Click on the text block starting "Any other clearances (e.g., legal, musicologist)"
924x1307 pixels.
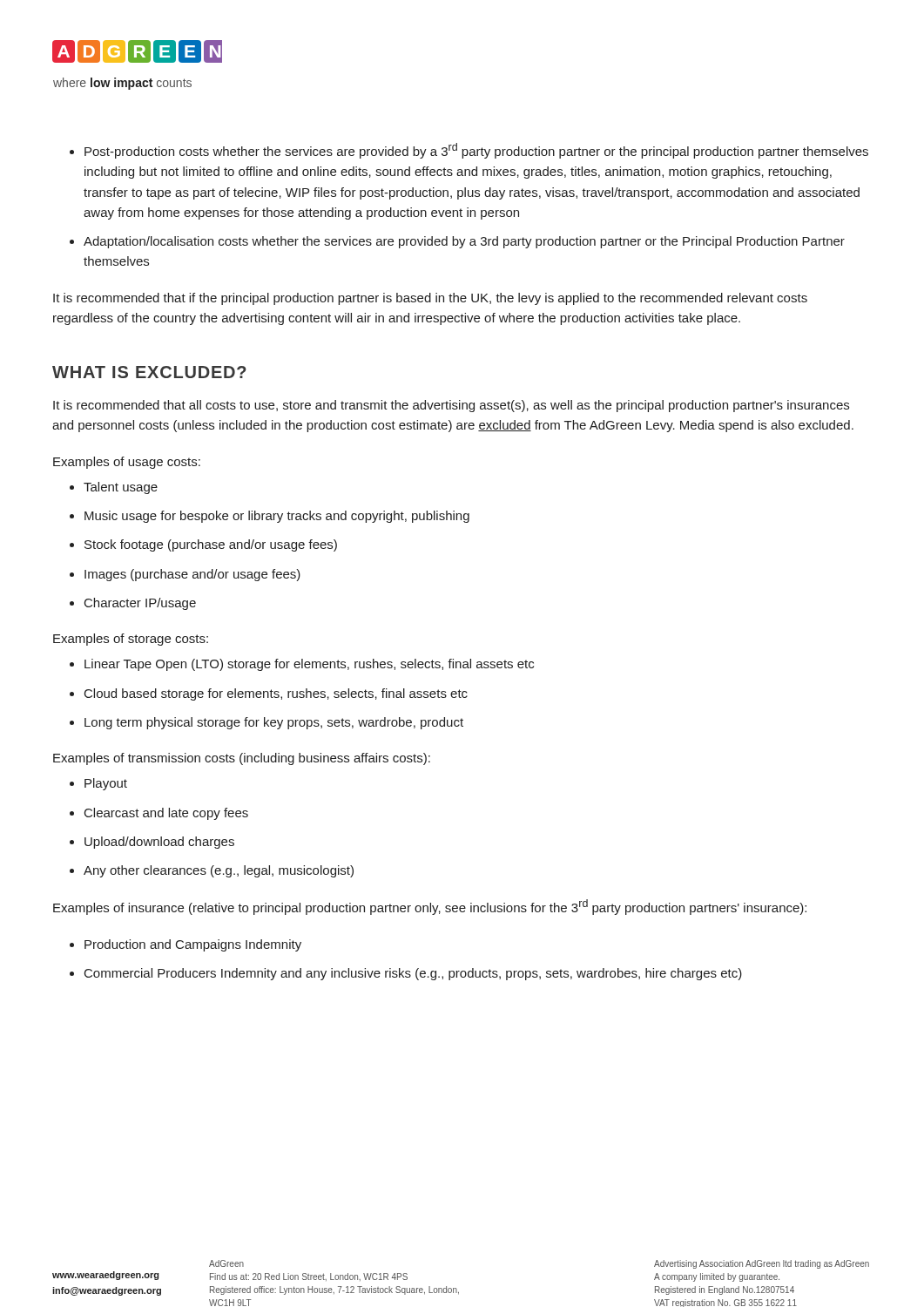219,870
